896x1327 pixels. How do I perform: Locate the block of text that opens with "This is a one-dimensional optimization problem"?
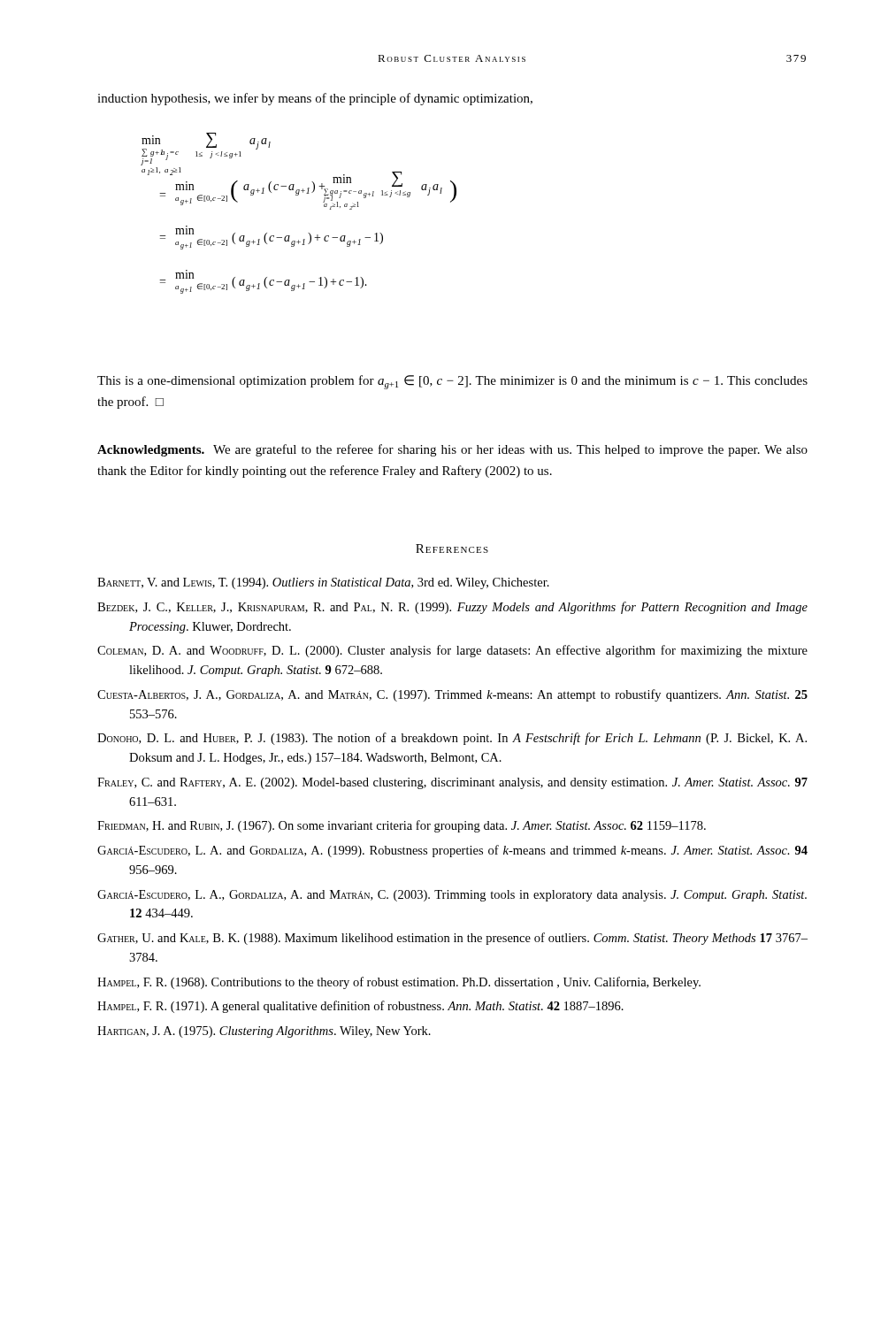[452, 391]
